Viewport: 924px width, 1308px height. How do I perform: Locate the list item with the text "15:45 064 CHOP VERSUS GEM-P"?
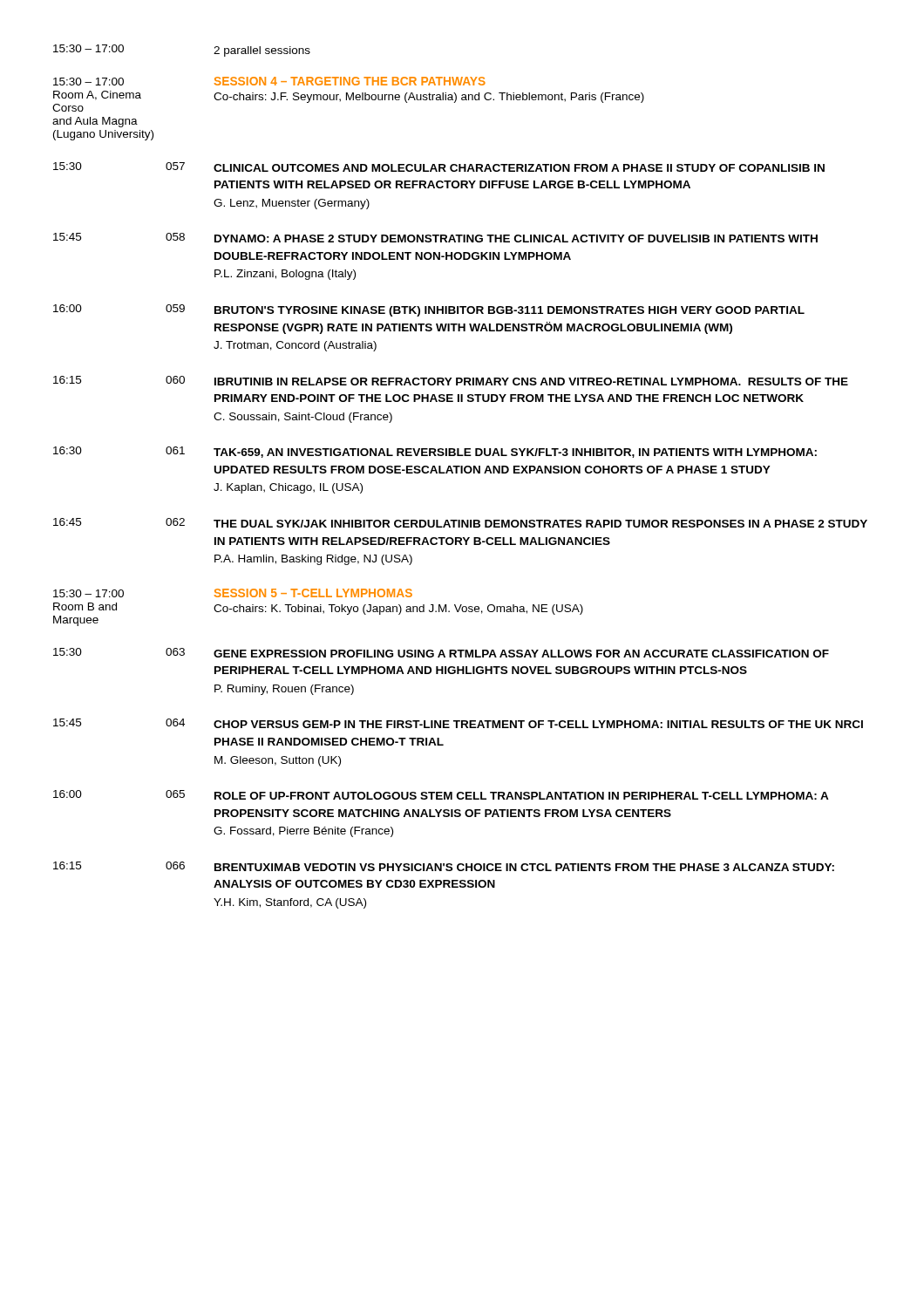coord(458,723)
